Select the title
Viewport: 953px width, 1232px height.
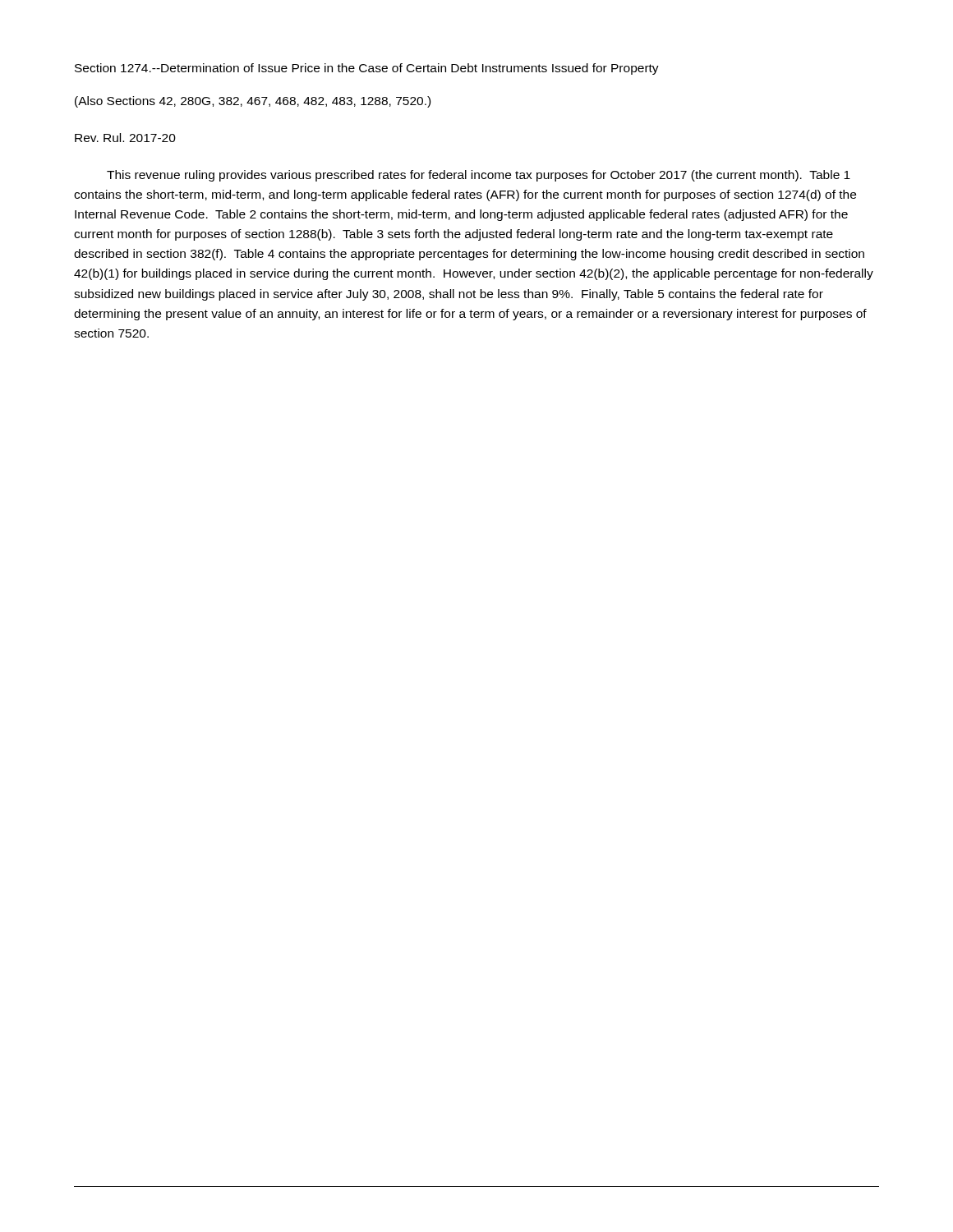(366, 68)
